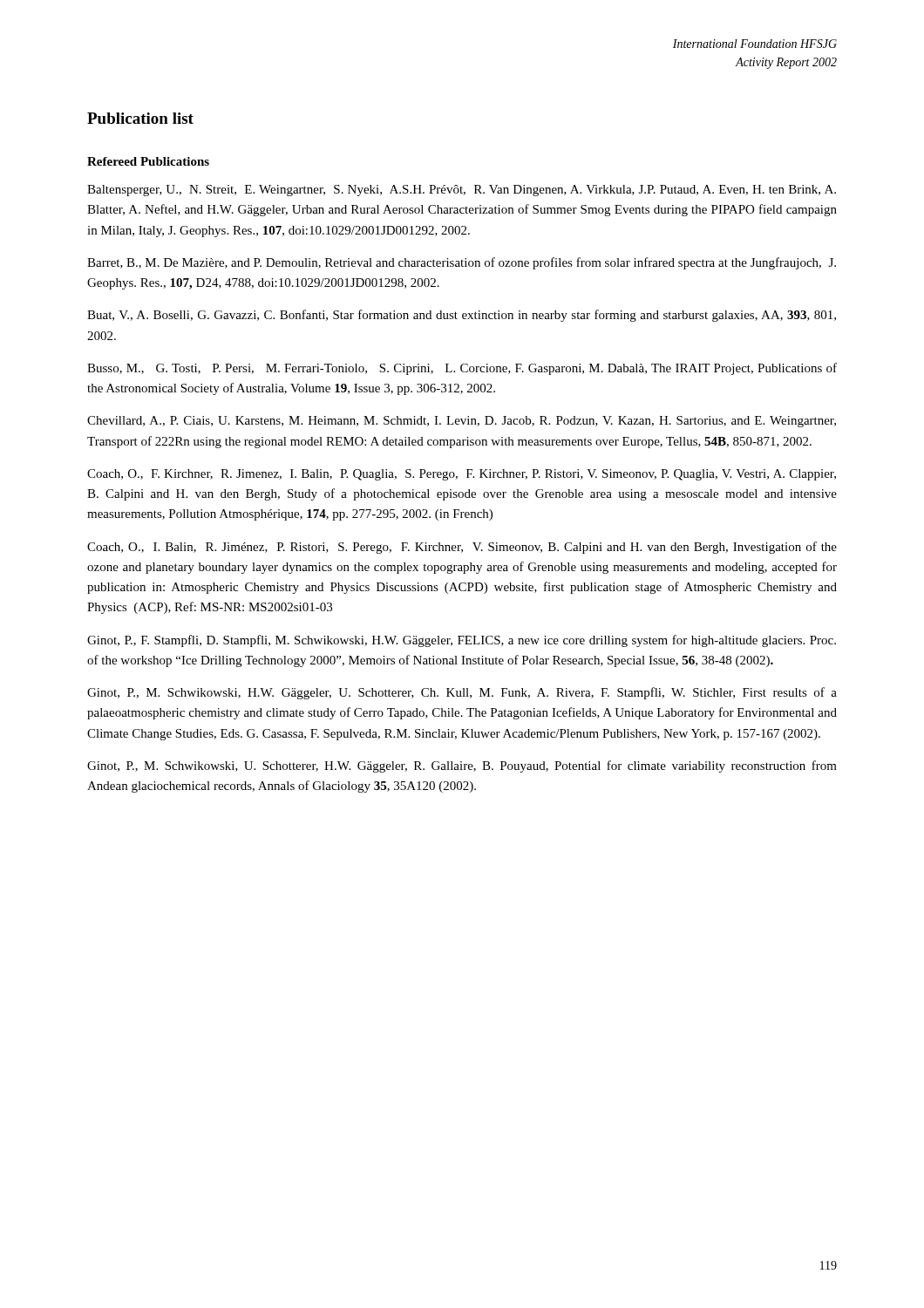Image resolution: width=924 pixels, height=1308 pixels.
Task: Find the block on this page that starts "Barret, B., M. De Mazière, and"
Action: click(x=462, y=272)
